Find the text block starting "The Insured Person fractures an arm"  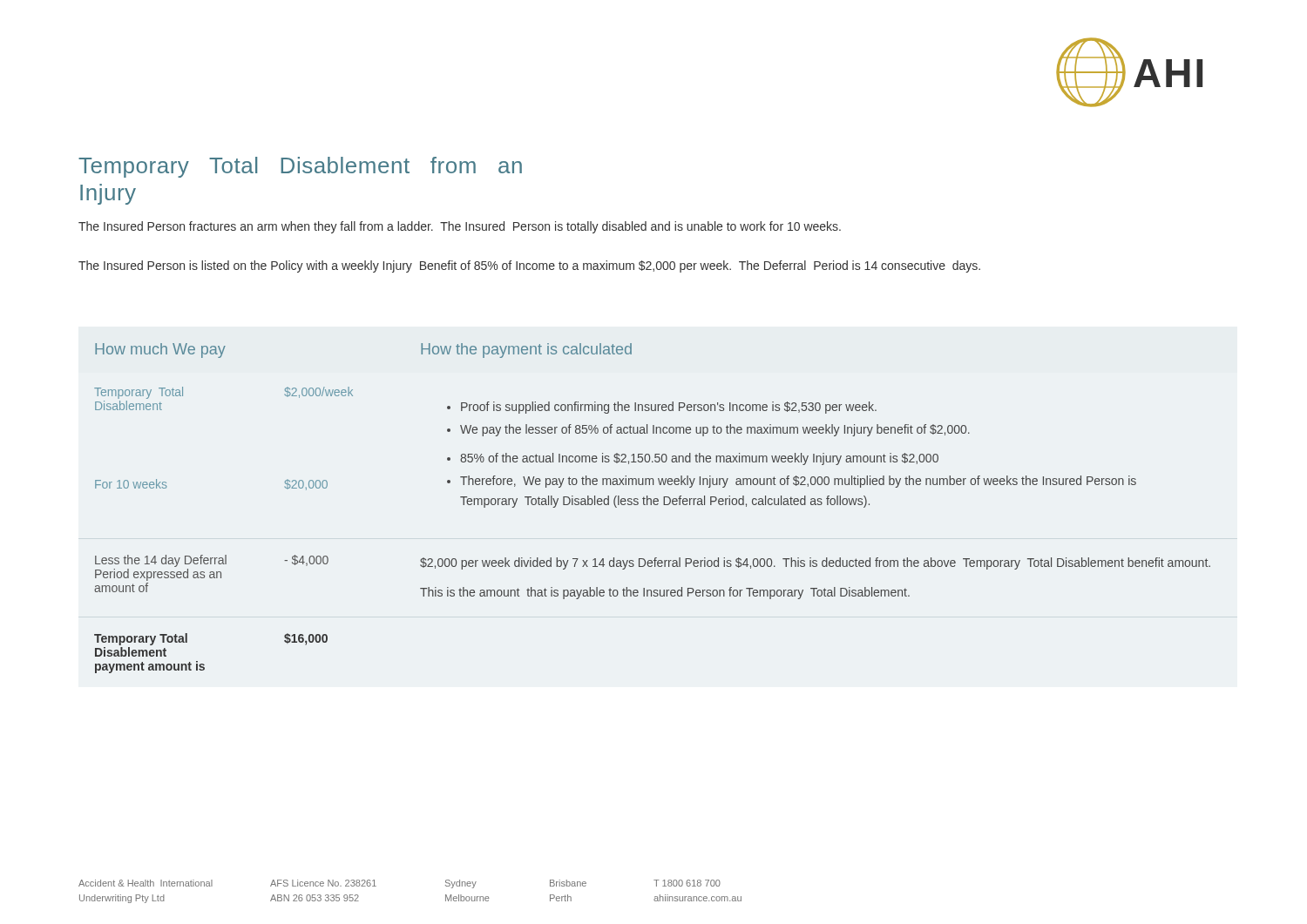[460, 226]
